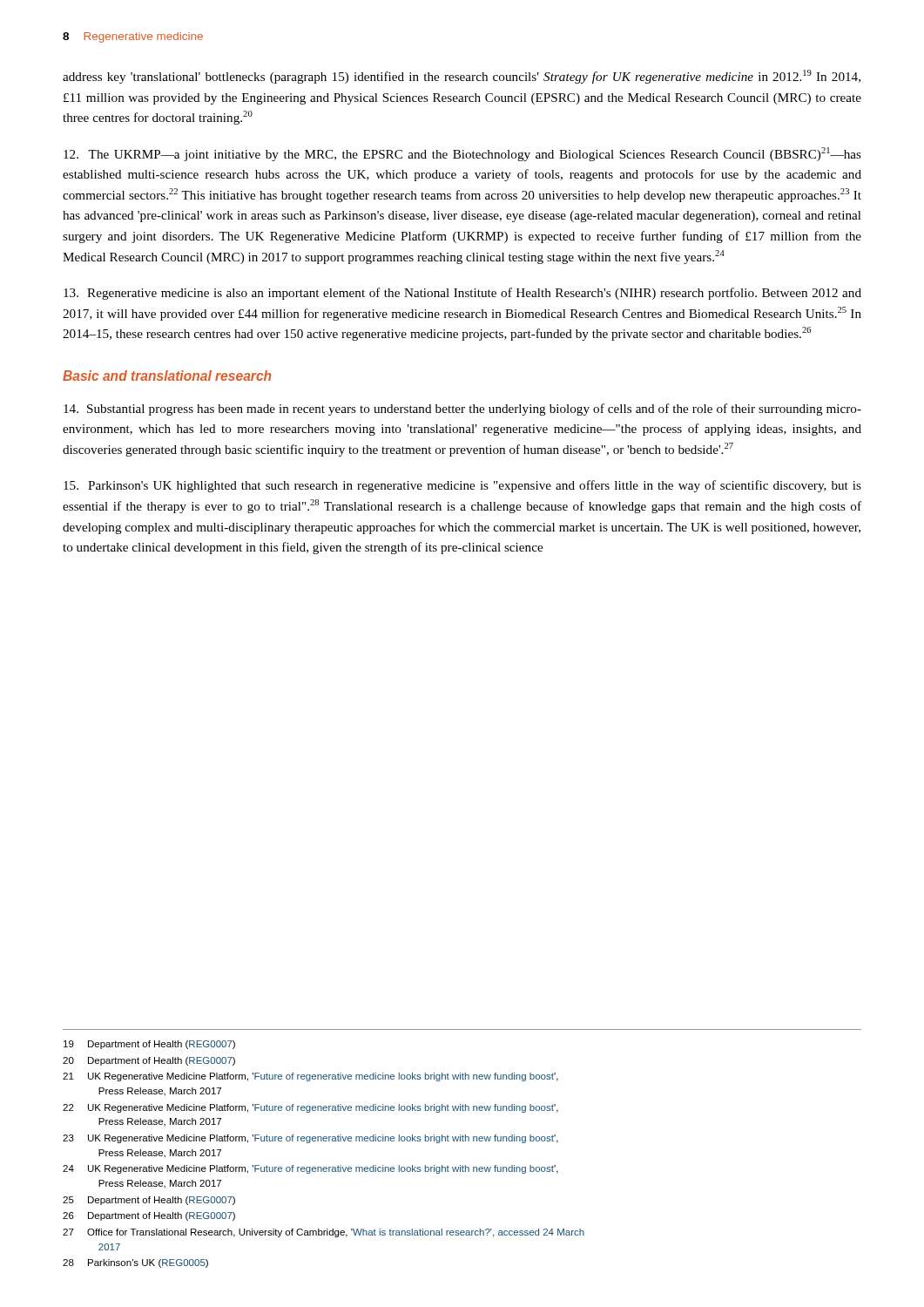Select the region starting "28 Parkinson's UK (REG0005)"
Image resolution: width=924 pixels, height=1307 pixels.
point(136,1263)
